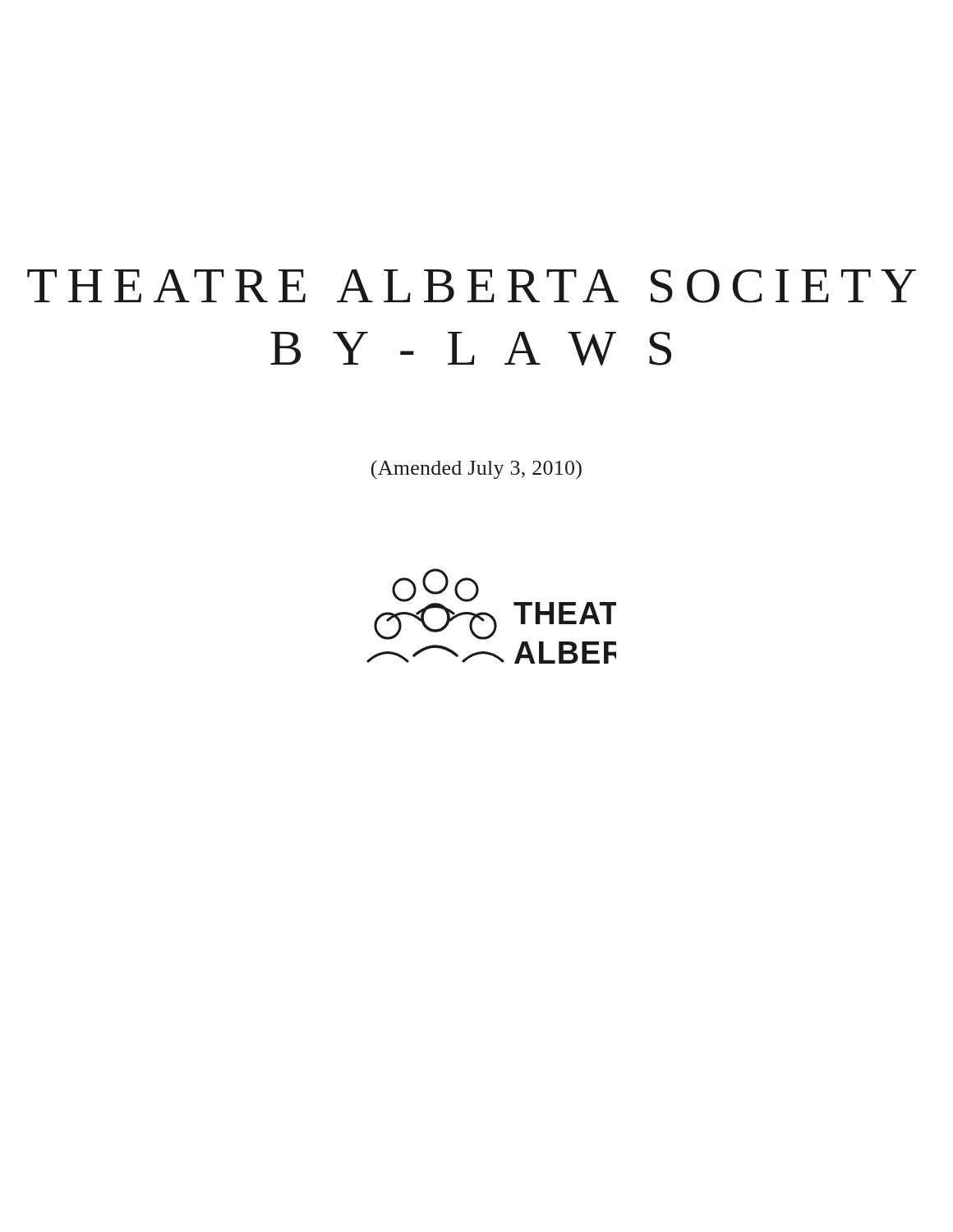
Task: Find the region starting "(Amended July 3, 2010)"
Action: point(476,468)
